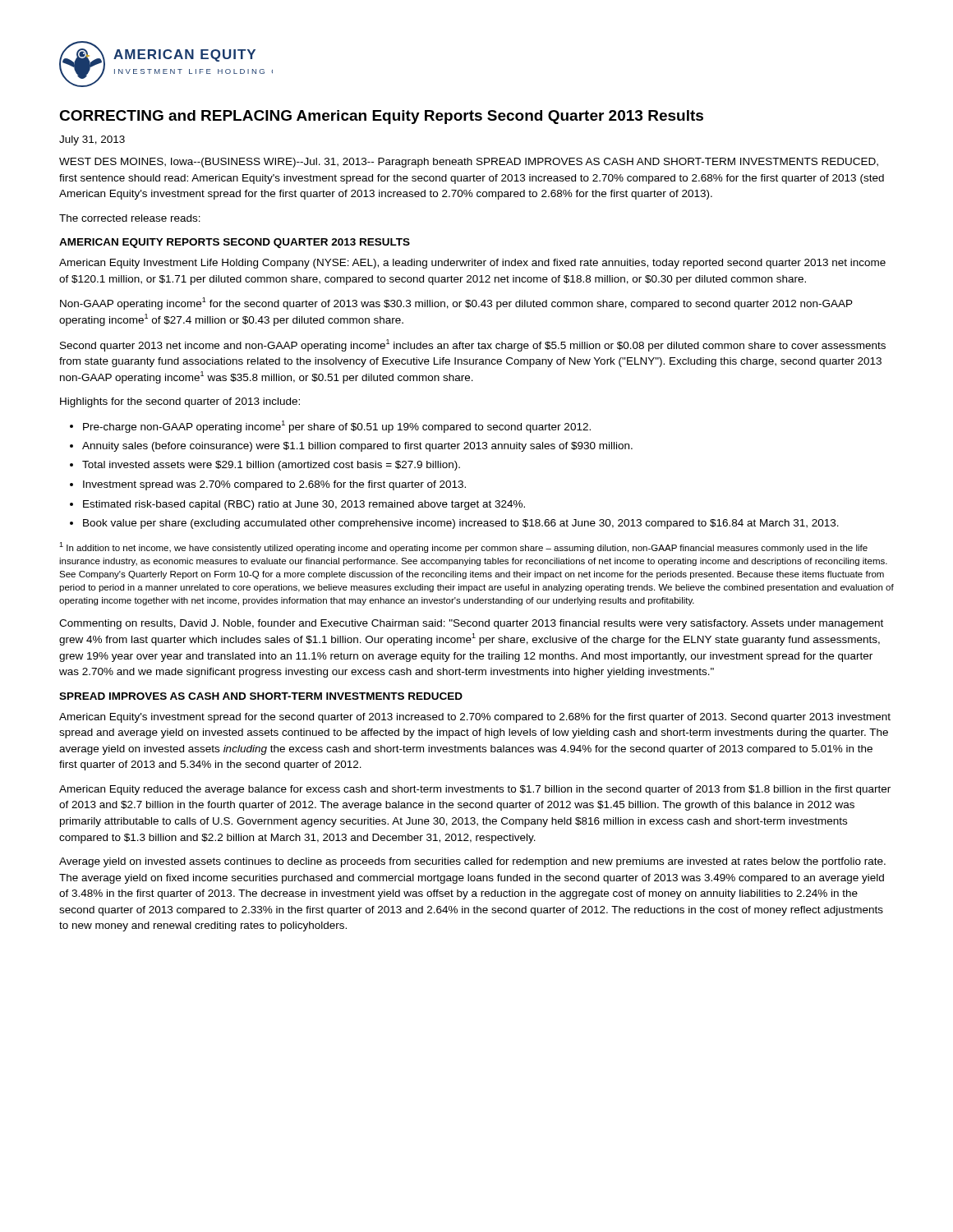Select a logo
The width and height of the screenshot is (953, 1232).
click(x=476, y=64)
